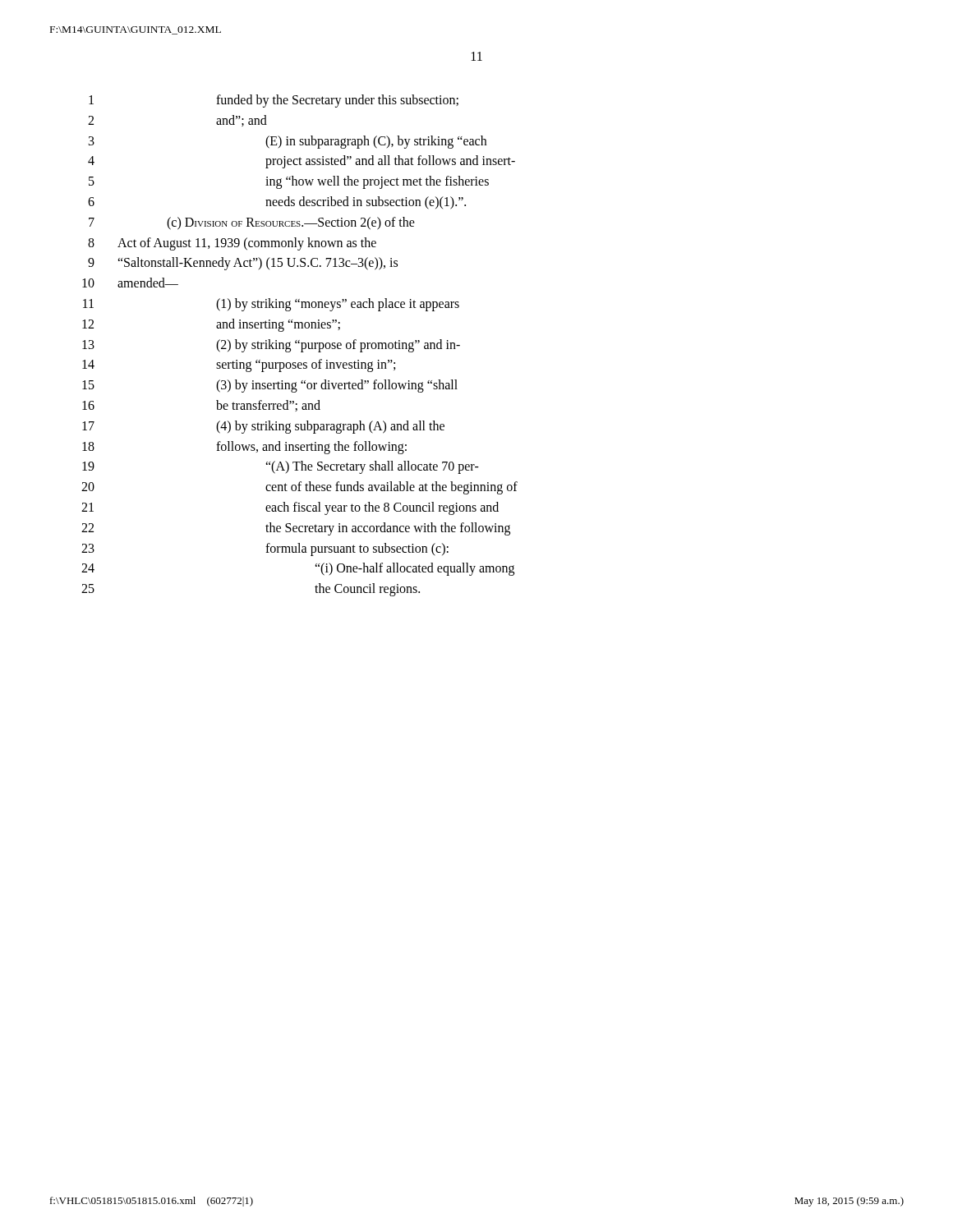The width and height of the screenshot is (953, 1232).
Task: Click on the list item that says "24 “(i) One-half"
Action: tap(476, 569)
